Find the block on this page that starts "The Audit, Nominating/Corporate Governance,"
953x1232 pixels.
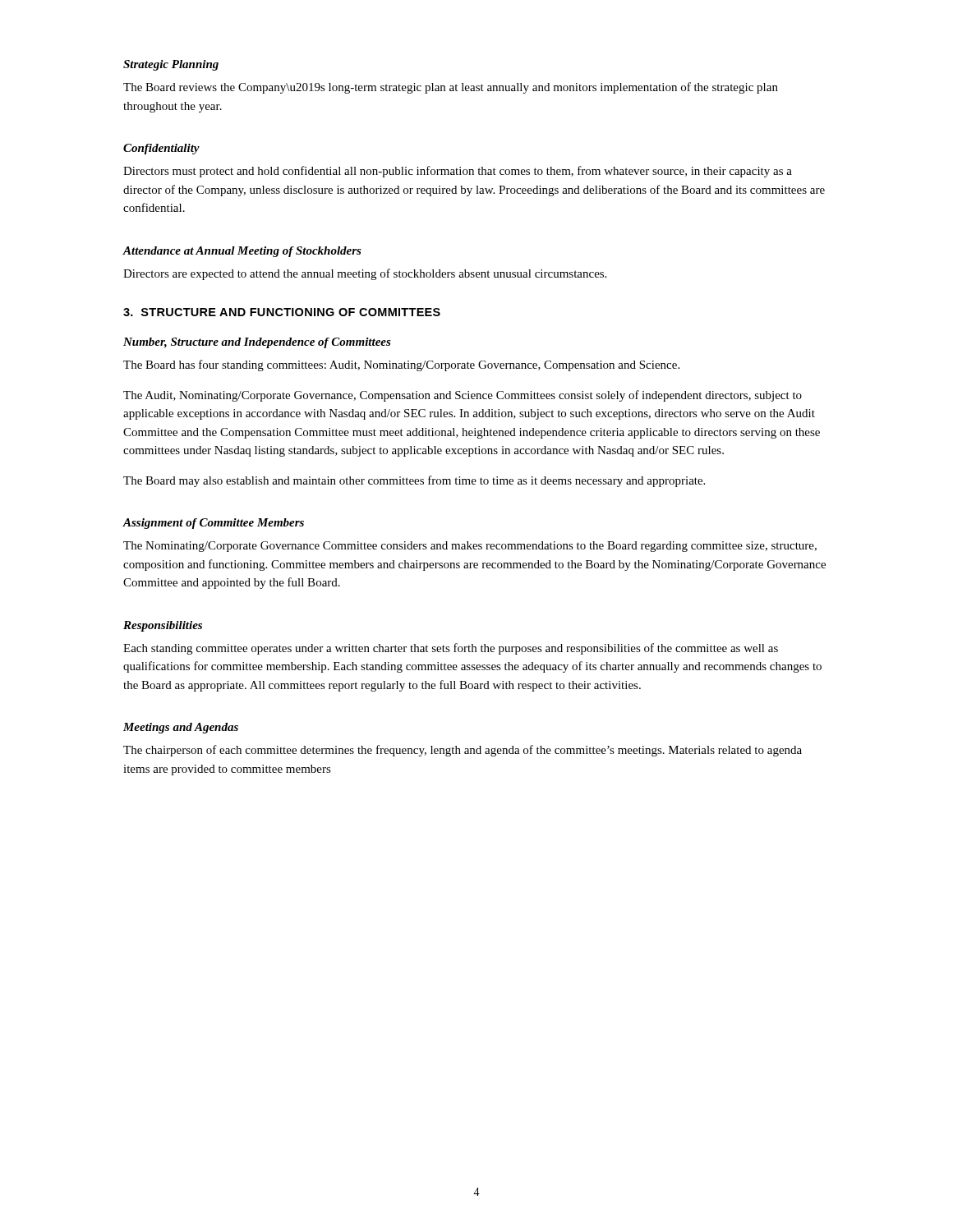[x=472, y=422]
